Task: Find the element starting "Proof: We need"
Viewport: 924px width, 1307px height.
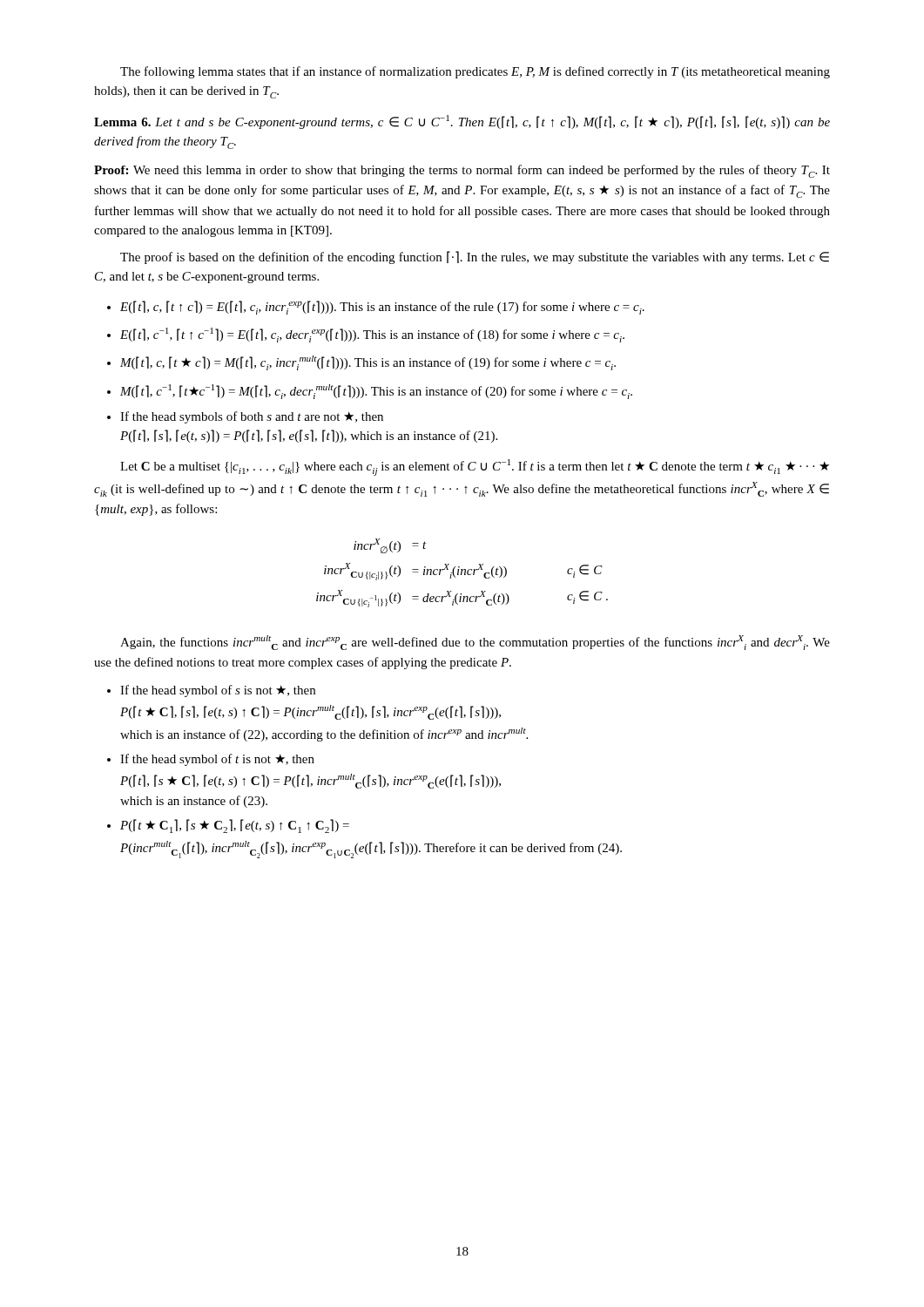Action: tap(462, 224)
